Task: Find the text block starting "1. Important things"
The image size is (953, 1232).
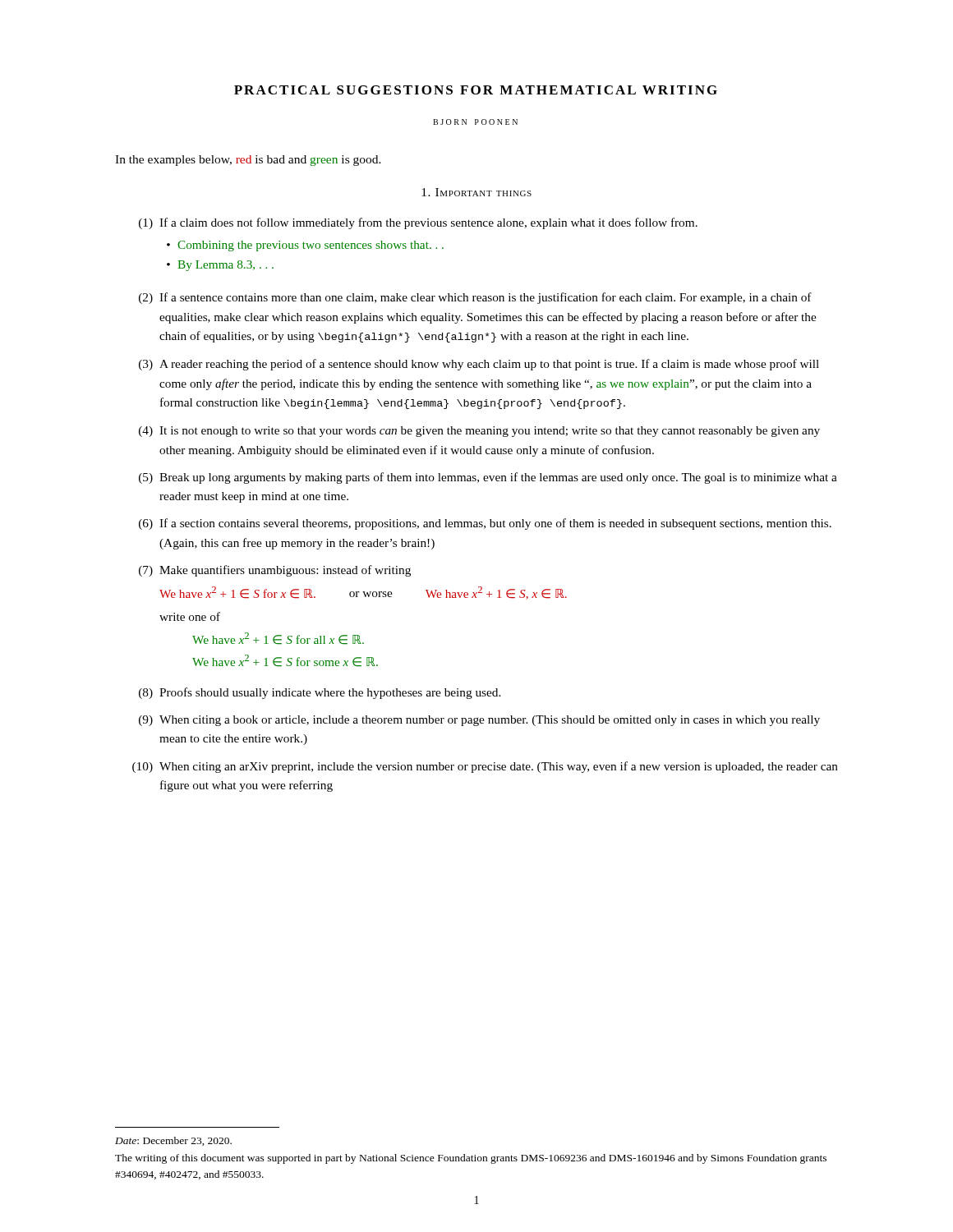Action: click(x=476, y=192)
